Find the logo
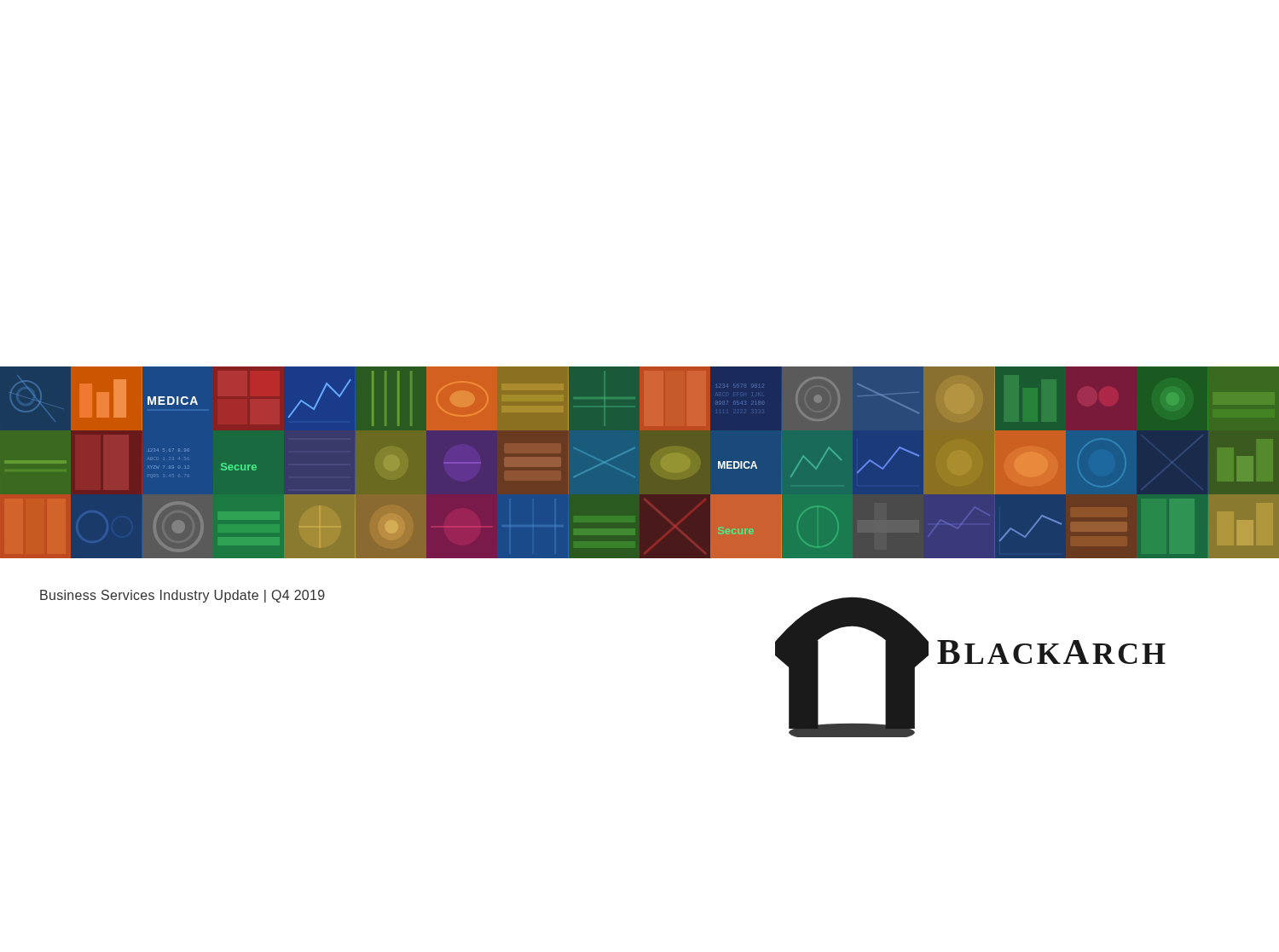Viewport: 1279px width, 952px height. [971, 652]
